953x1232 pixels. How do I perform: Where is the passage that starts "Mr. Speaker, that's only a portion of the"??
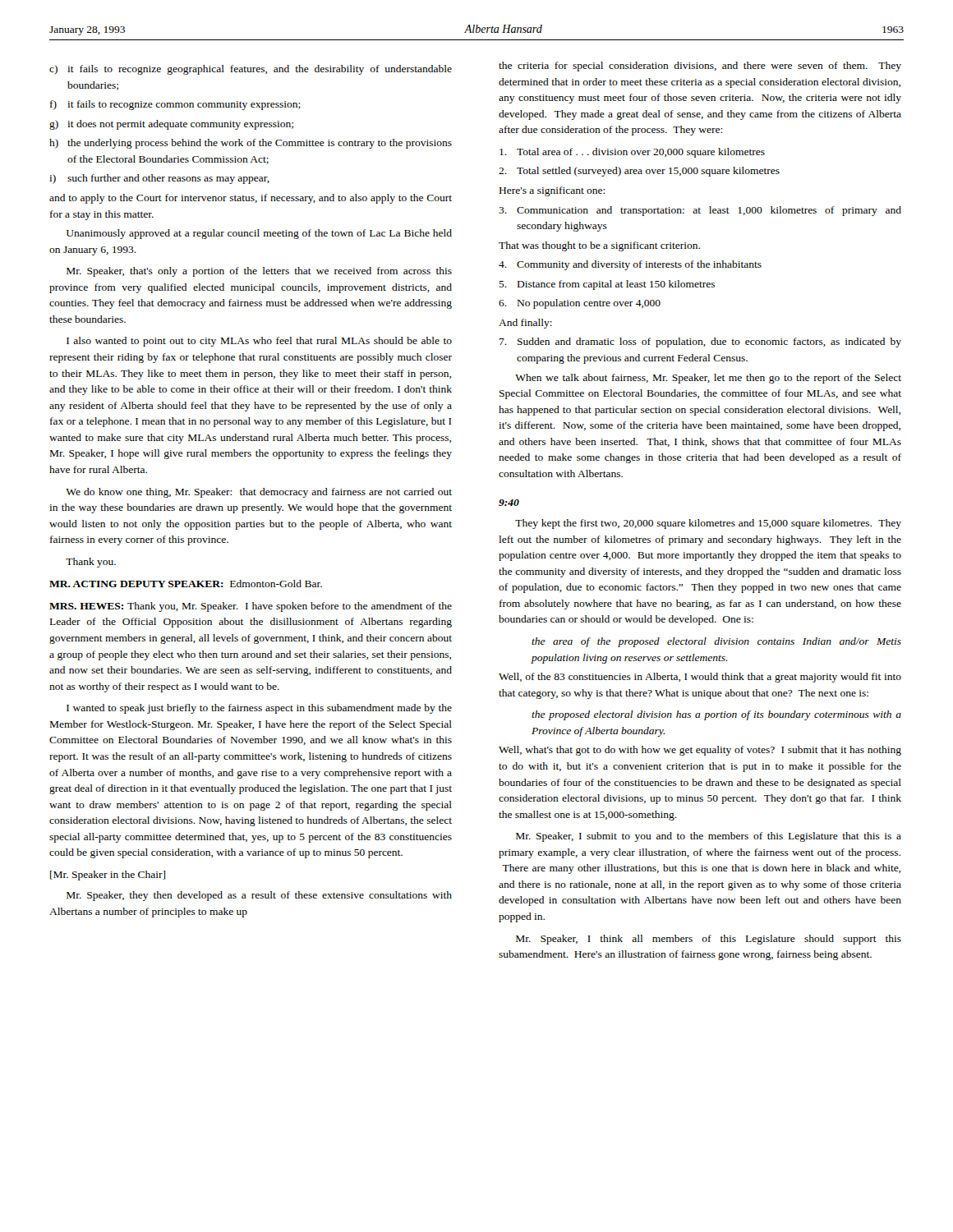click(x=251, y=295)
